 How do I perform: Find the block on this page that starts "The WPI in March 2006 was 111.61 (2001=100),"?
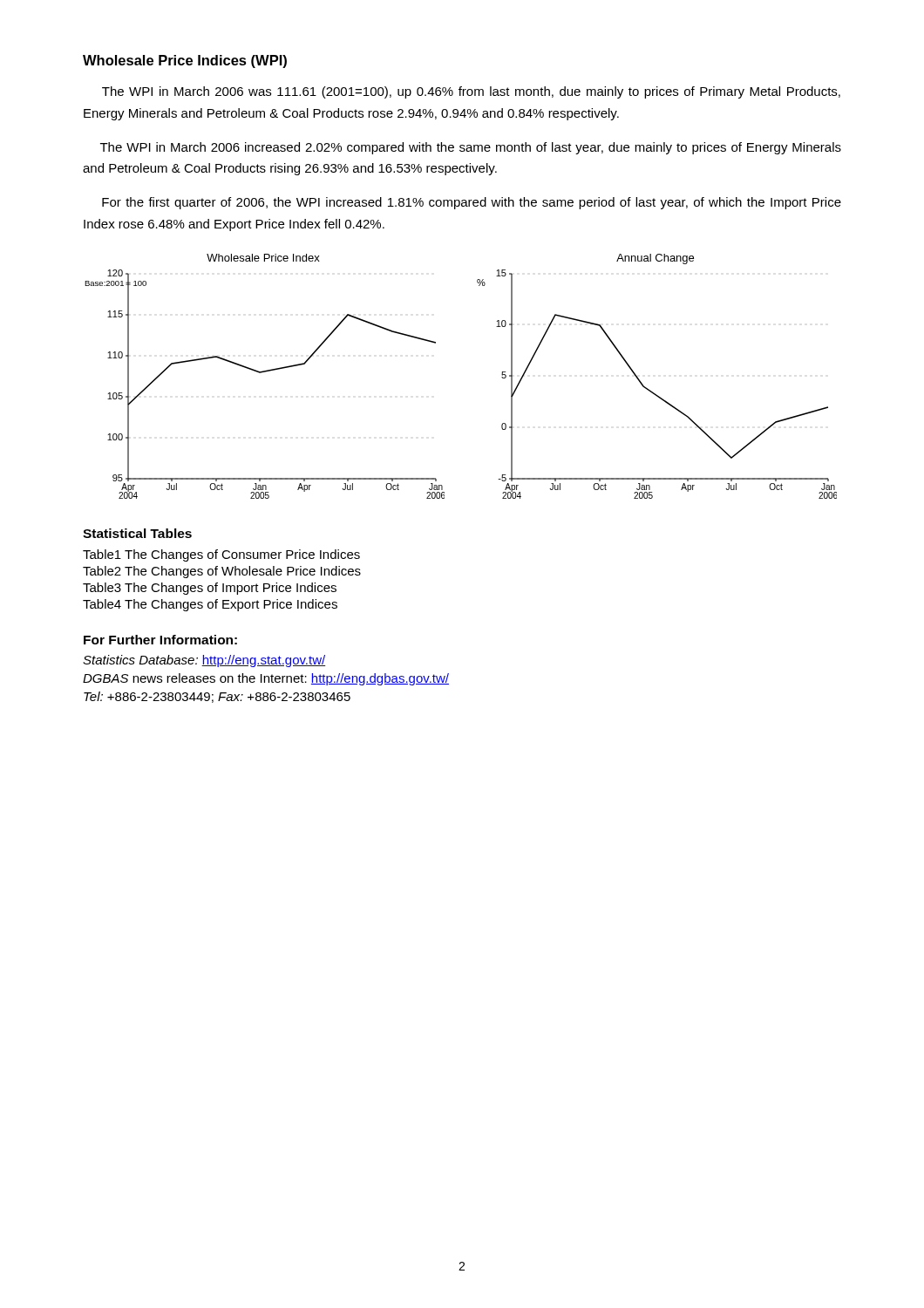pyautogui.click(x=462, y=102)
